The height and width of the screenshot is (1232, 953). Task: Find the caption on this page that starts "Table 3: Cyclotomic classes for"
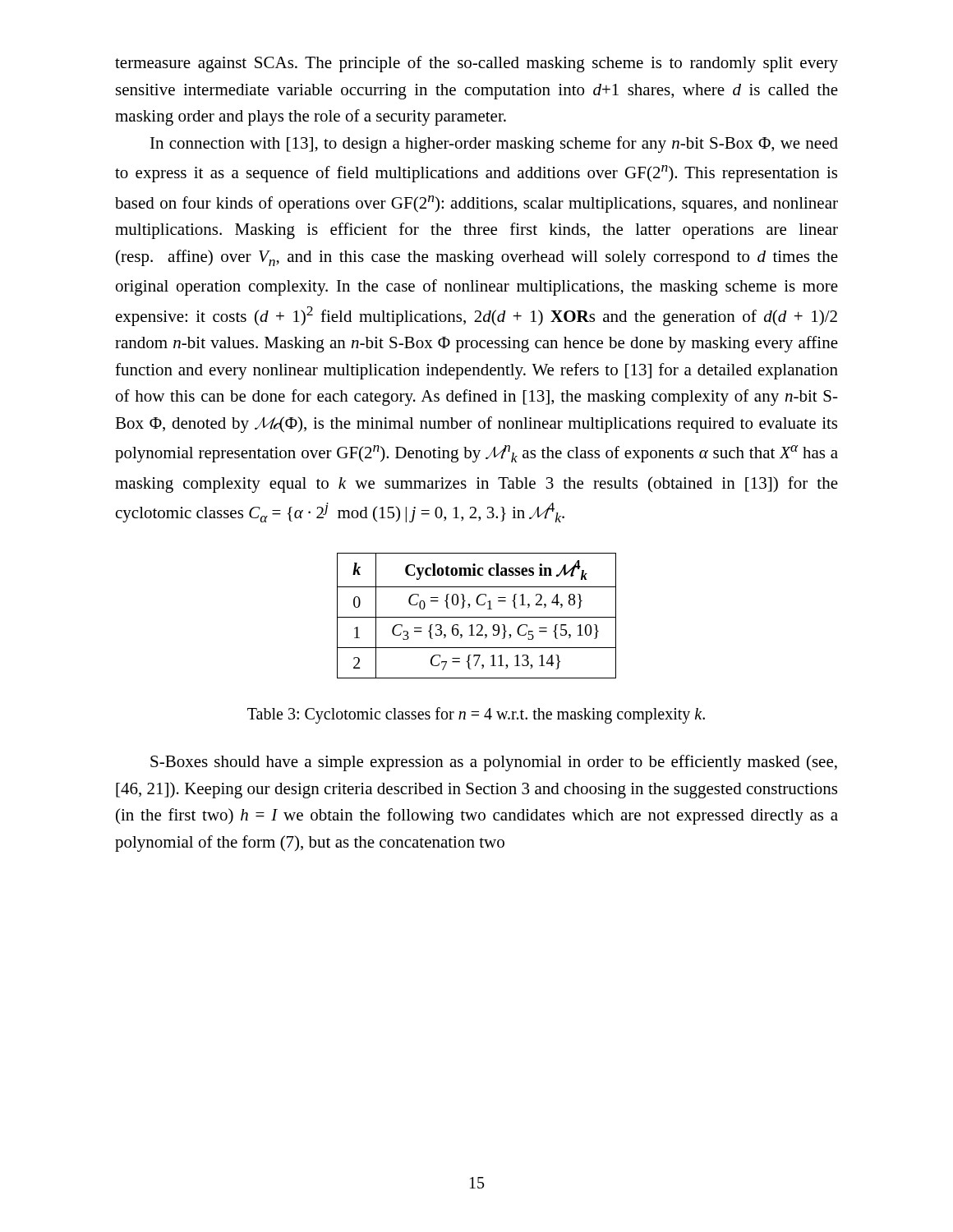pyautogui.click(x=476, y=714)
